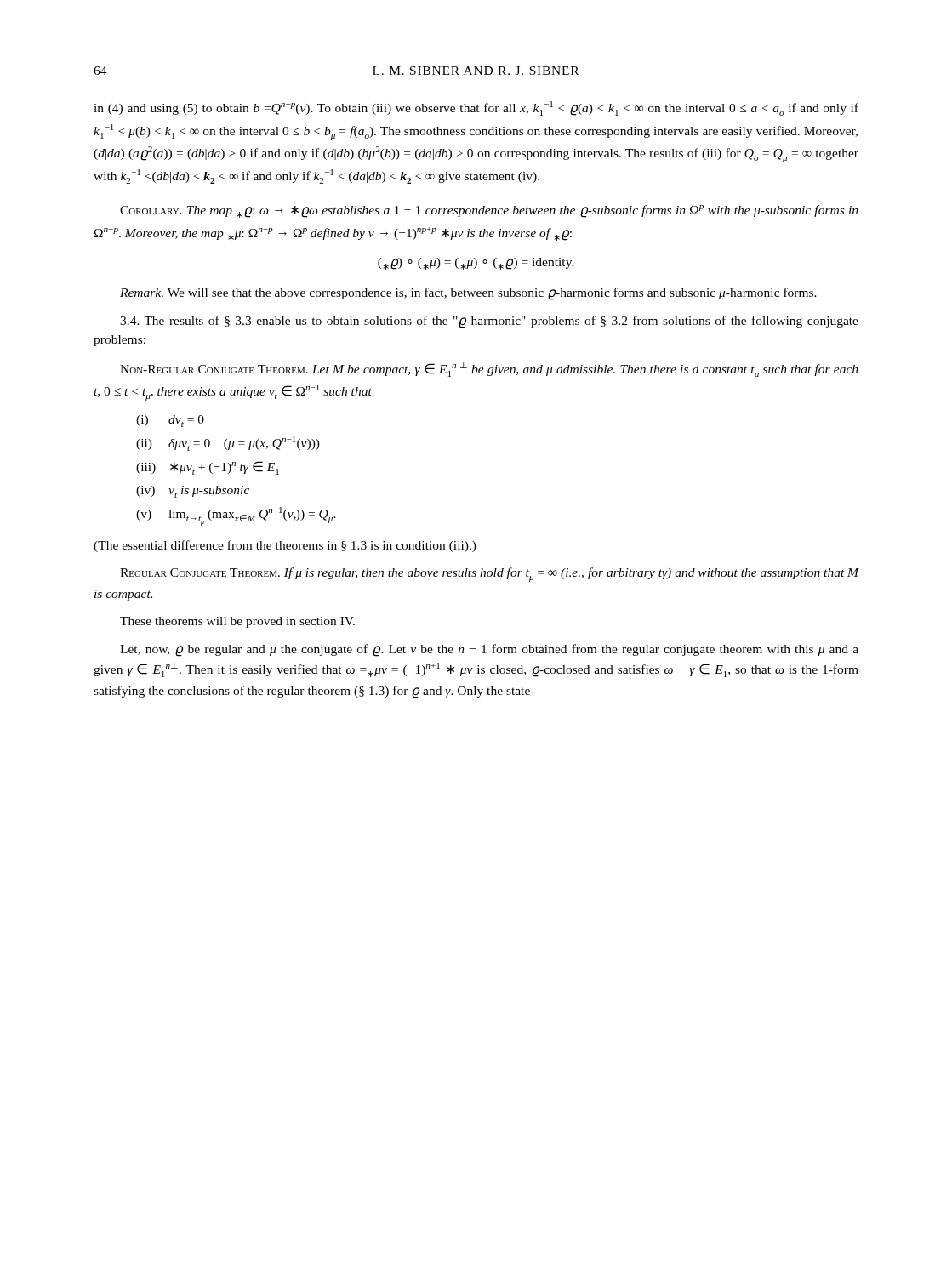952x1276 pixels.
Task: Click on the passage starting "(The essential difference"
Action: (x=476, y=545)
